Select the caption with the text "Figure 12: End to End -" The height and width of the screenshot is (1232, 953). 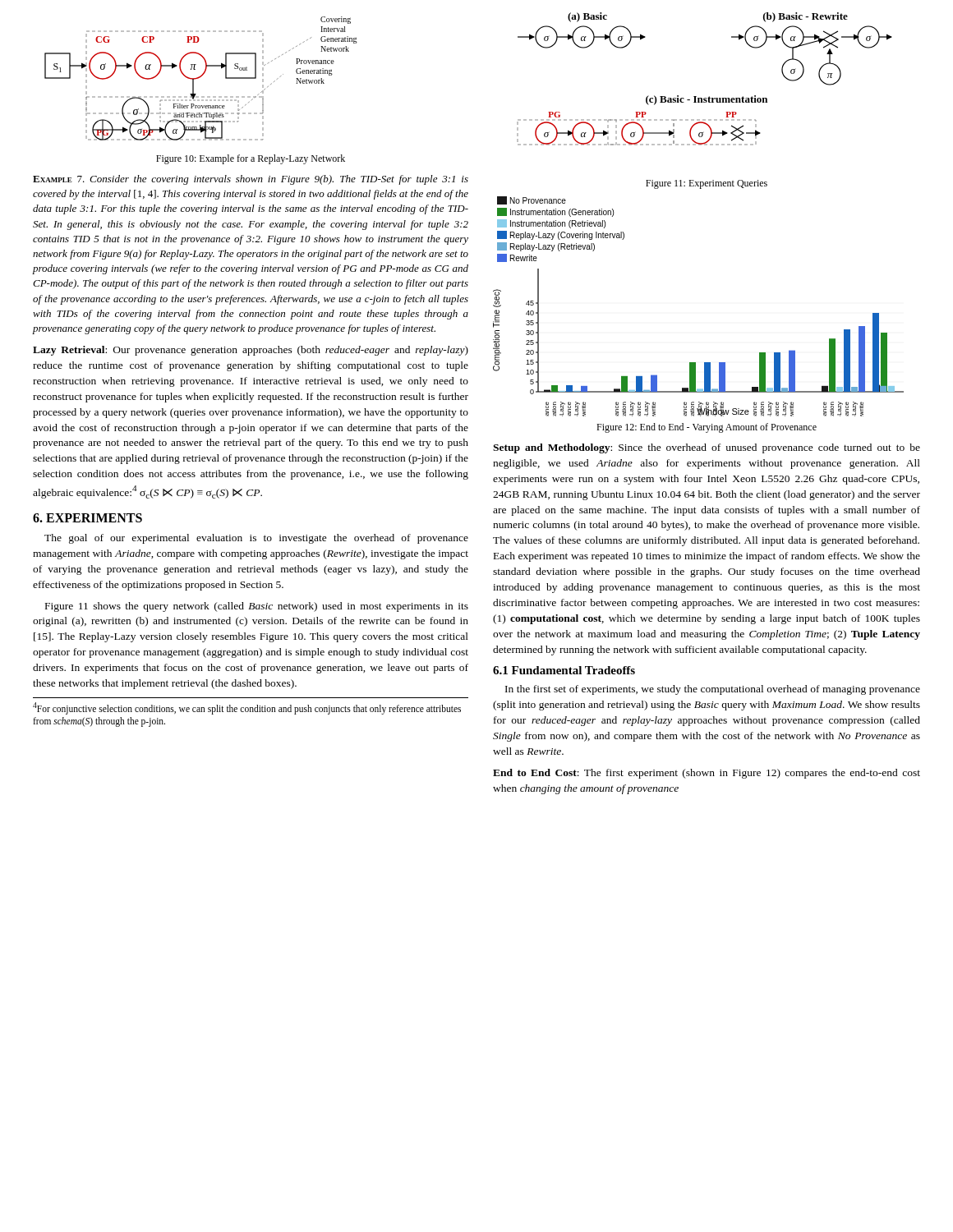pyautogui.click(x=707, y=427)
